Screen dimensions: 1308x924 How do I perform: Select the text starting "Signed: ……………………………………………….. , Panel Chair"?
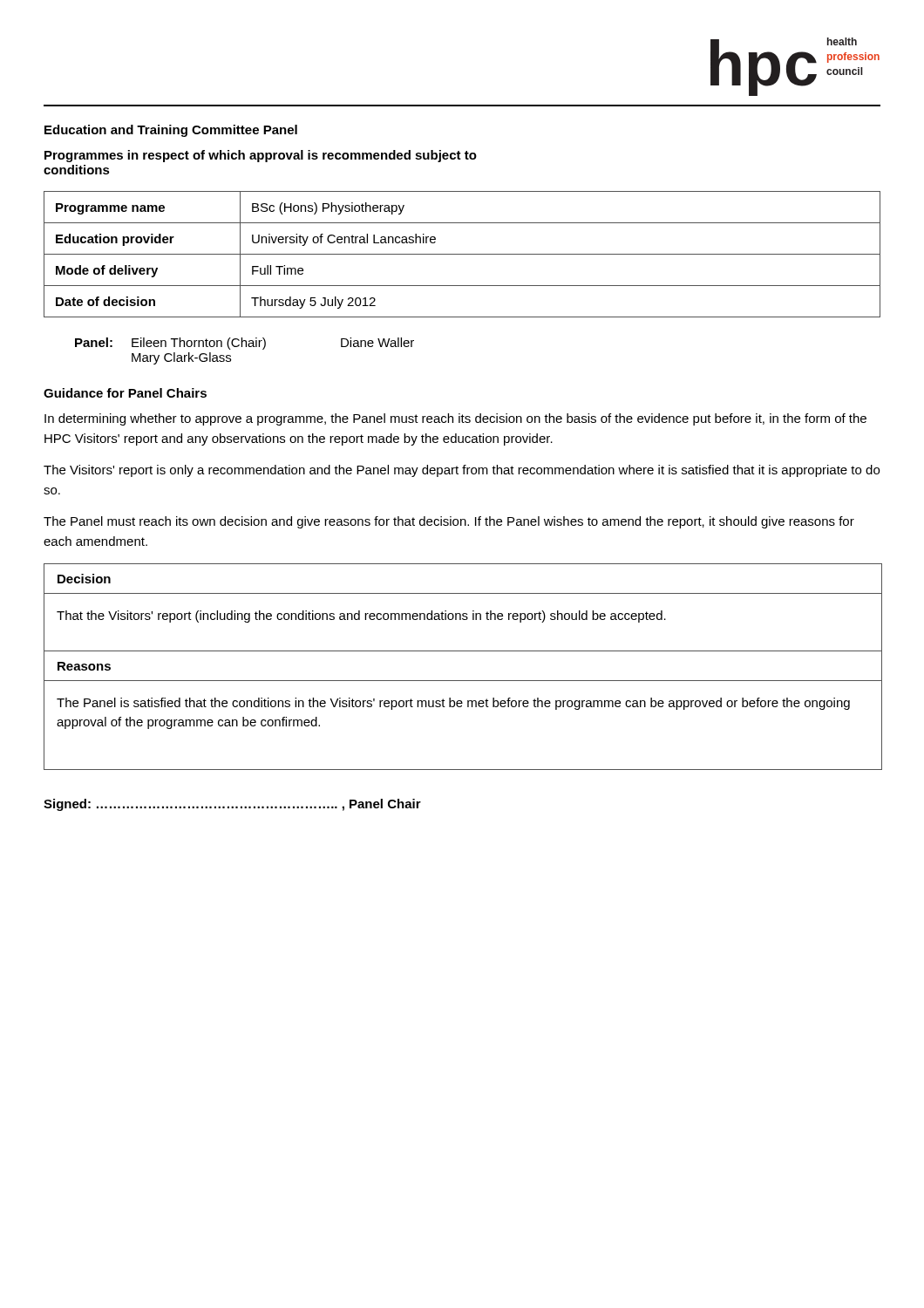232,803
